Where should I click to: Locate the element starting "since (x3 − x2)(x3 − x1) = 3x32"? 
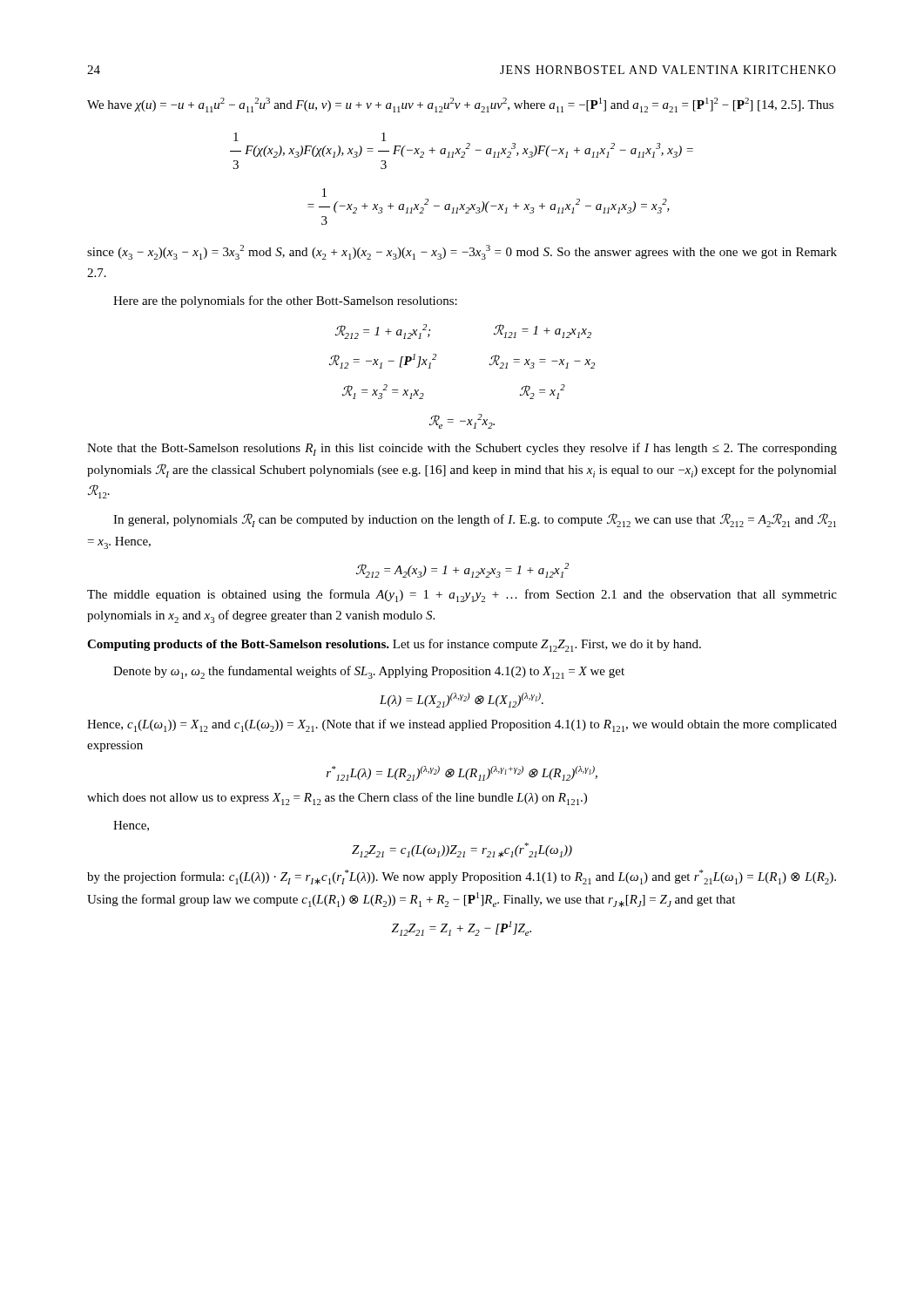[x=462, y=261]
